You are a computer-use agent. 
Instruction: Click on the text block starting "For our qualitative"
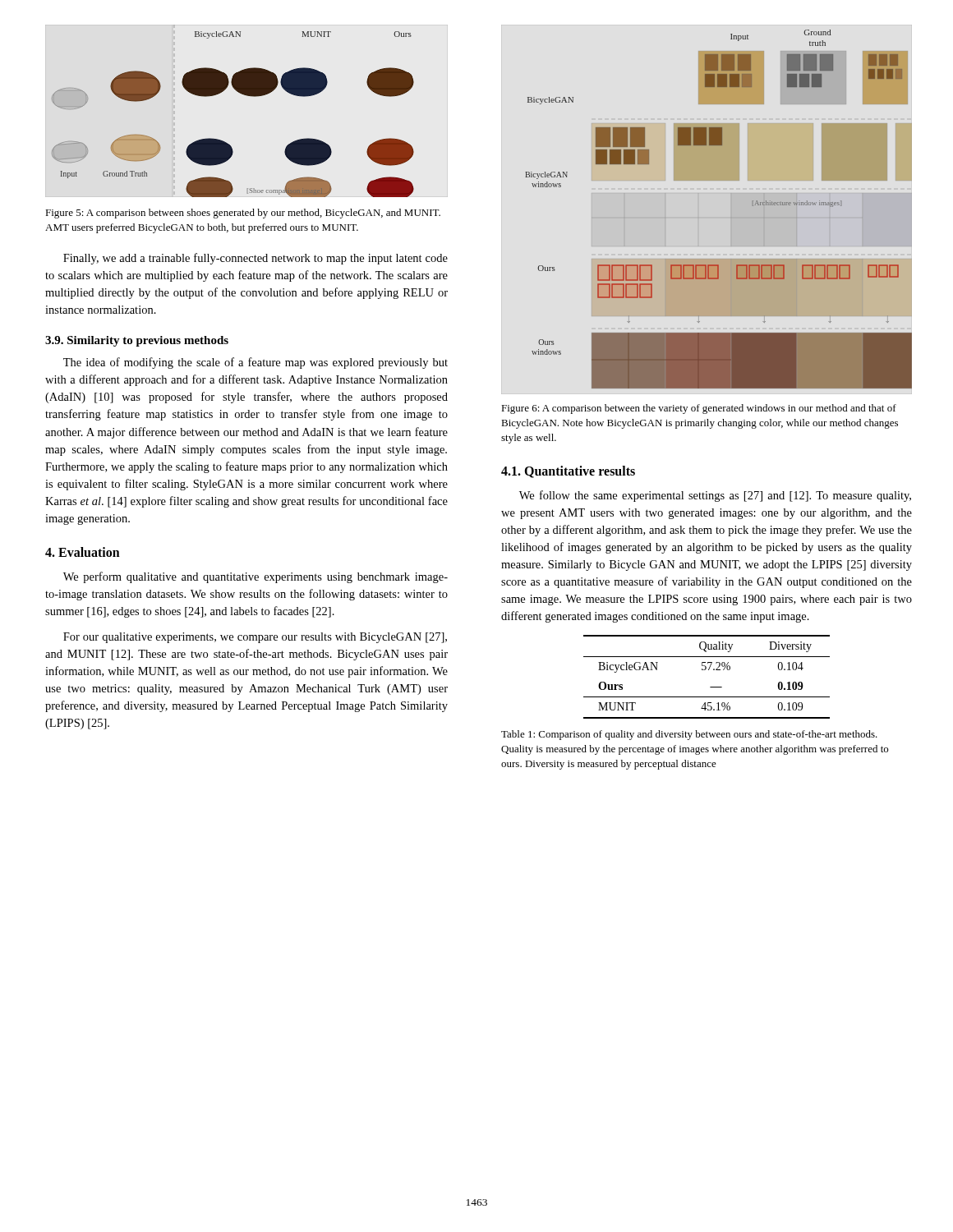[x=246, y=679]
